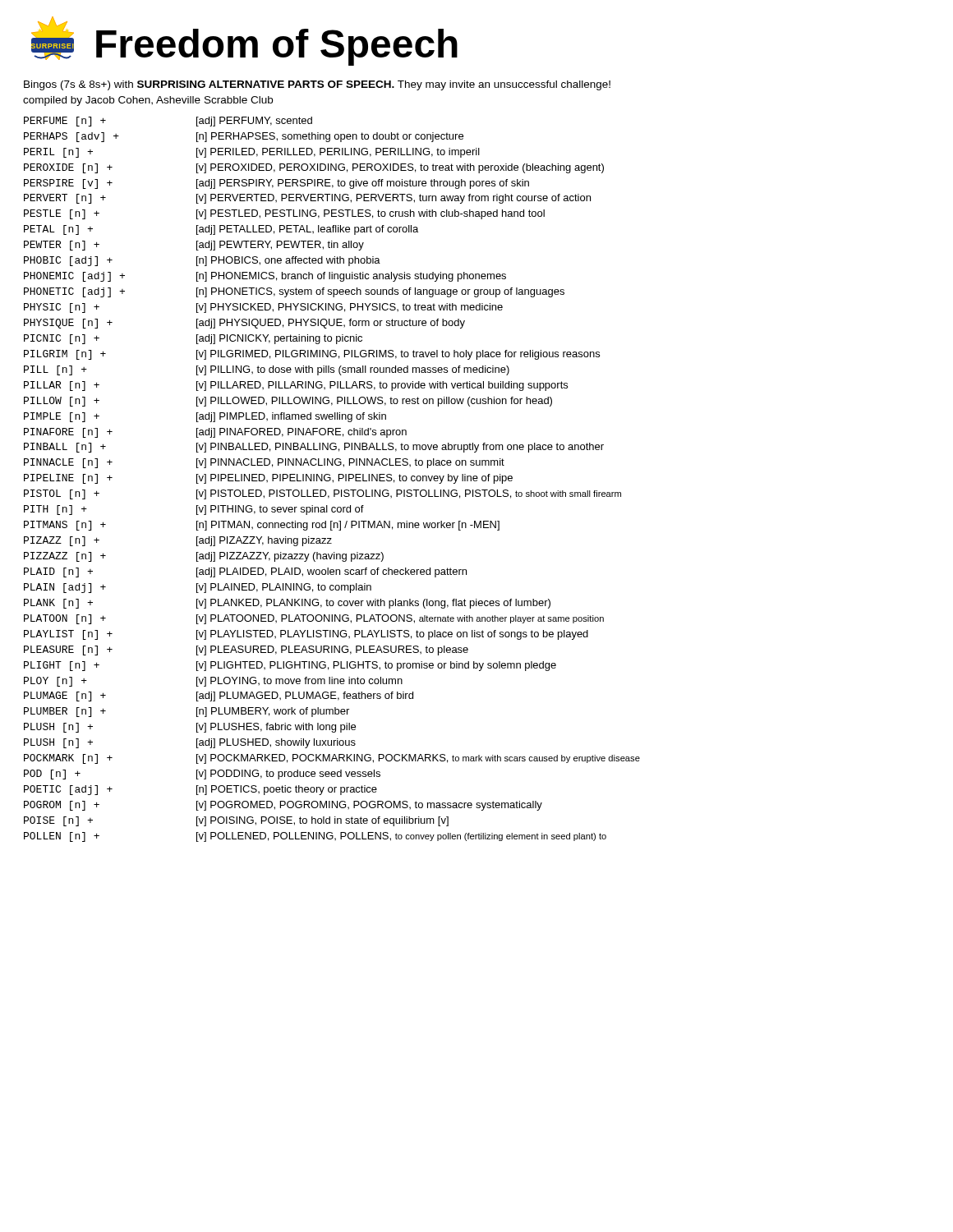Navigate to the text starting "PHYSIC [n] + [v] PHYSICKED, PHYSICKING, PHYSICS, to"
The width and height of the screenshot is (953, 1232).
[x=476, y=308]
